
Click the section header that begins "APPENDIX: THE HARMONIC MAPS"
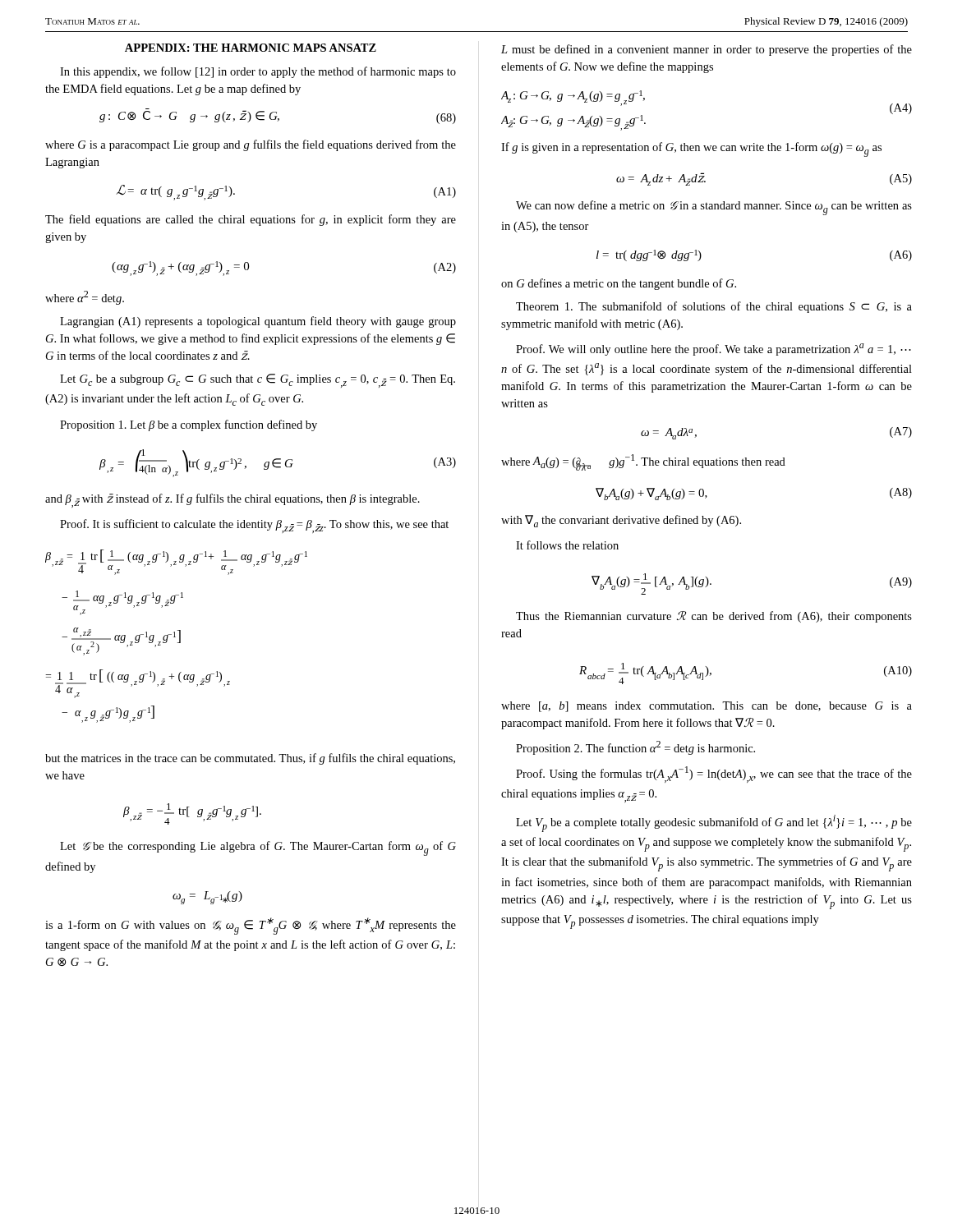point(251,48)
